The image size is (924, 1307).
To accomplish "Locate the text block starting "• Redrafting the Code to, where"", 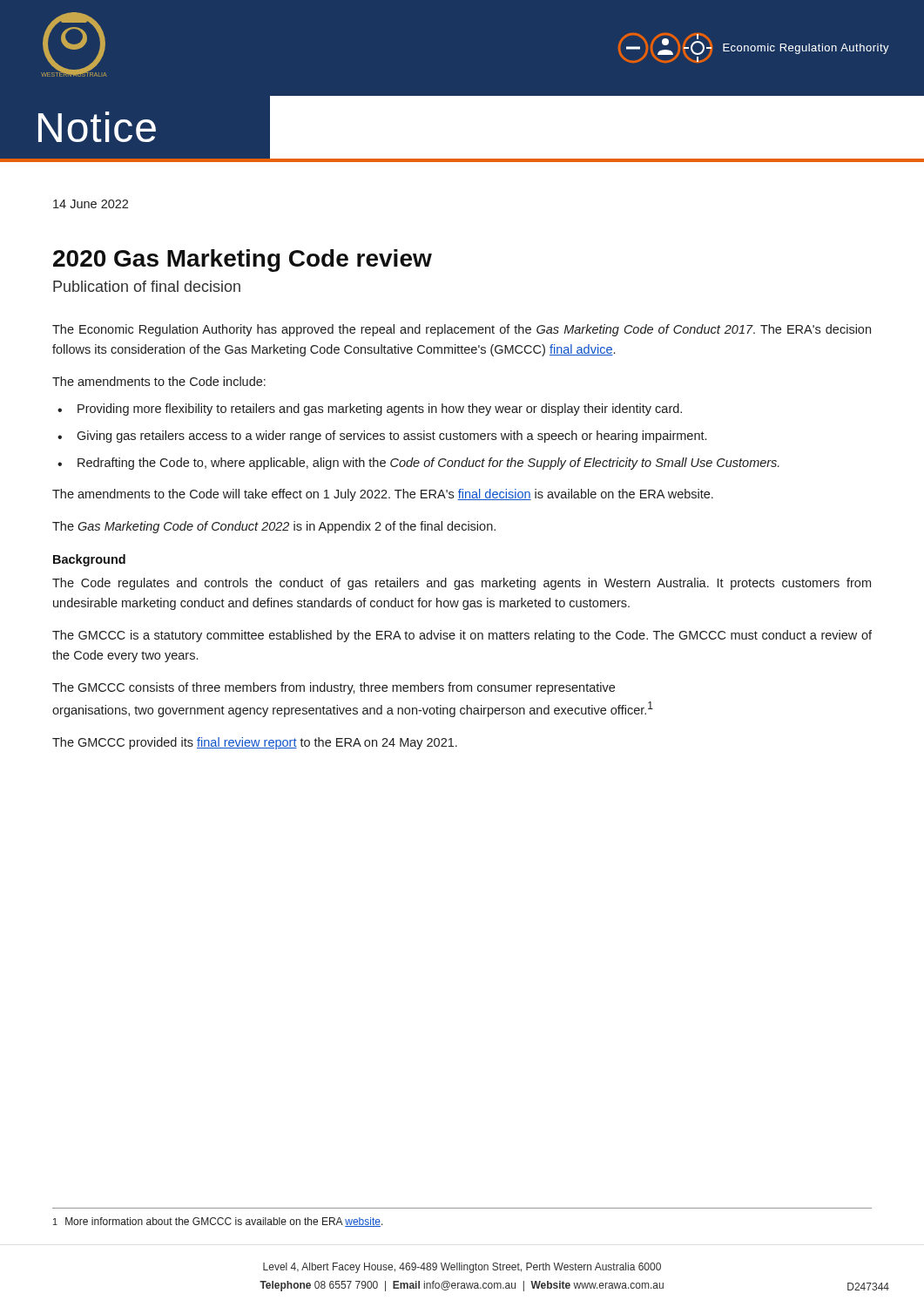I will click(x=419, y=463).
